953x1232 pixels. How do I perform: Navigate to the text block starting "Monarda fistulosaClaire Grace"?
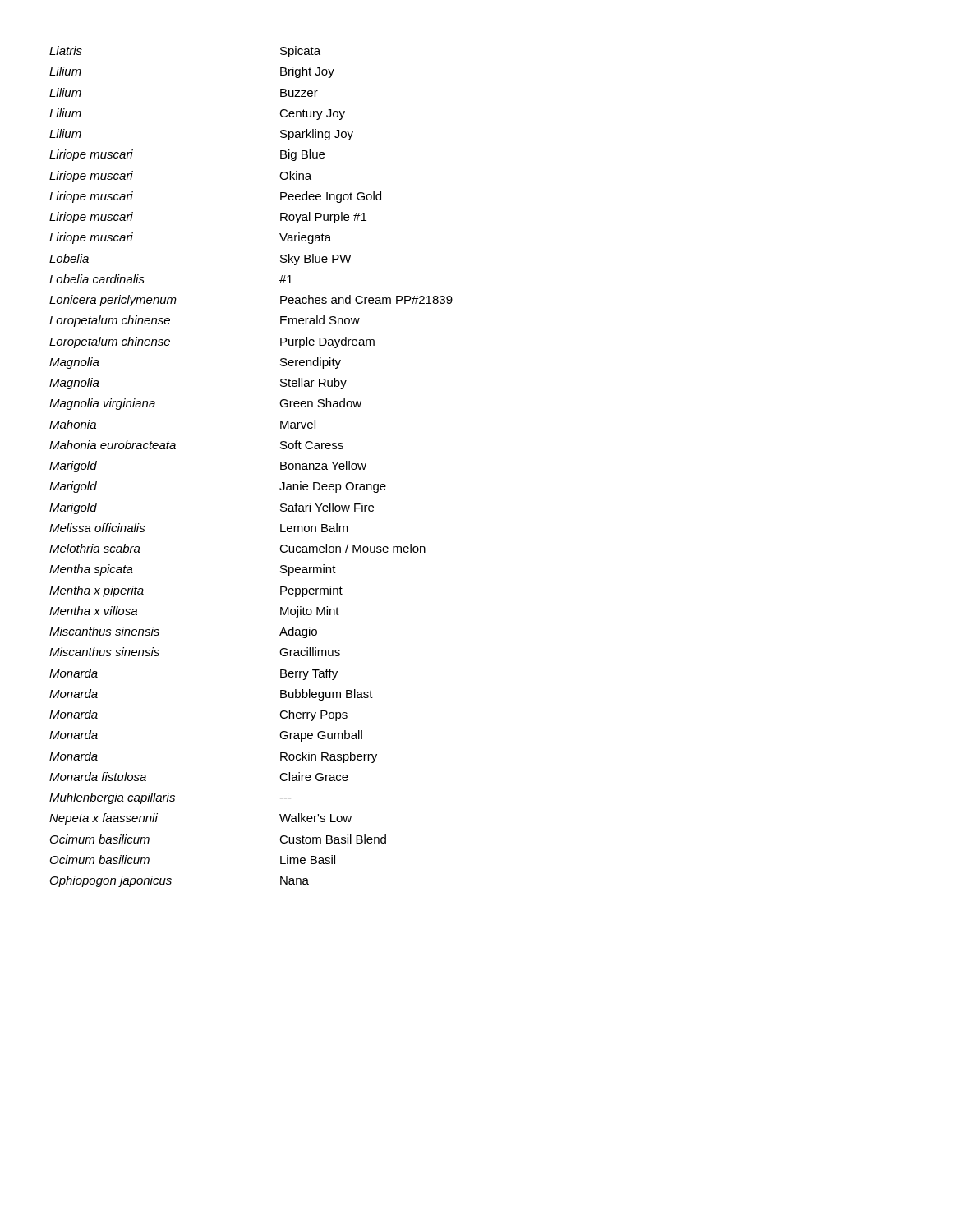(89, 777)
